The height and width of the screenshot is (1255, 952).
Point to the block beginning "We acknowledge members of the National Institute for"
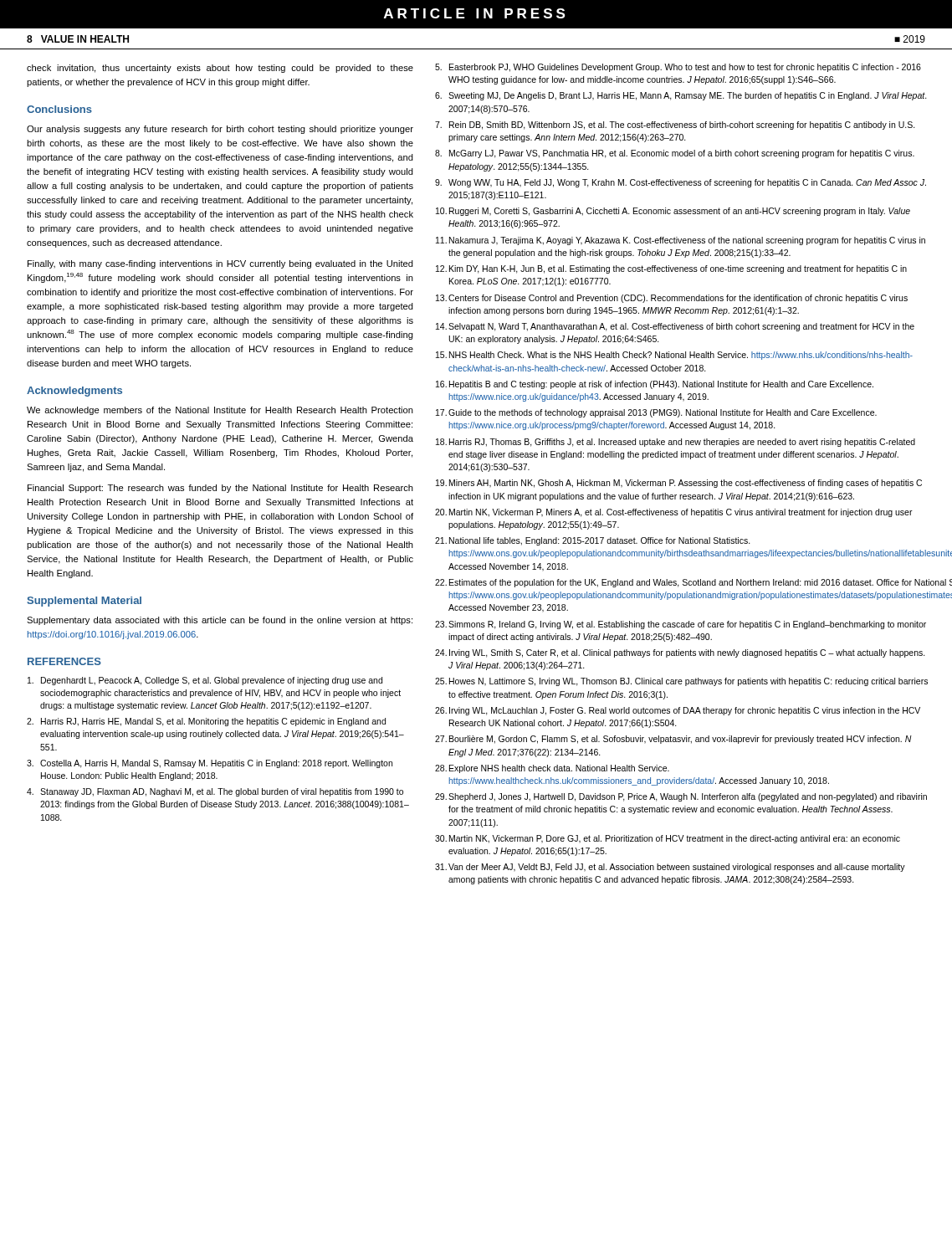[220, 438]
